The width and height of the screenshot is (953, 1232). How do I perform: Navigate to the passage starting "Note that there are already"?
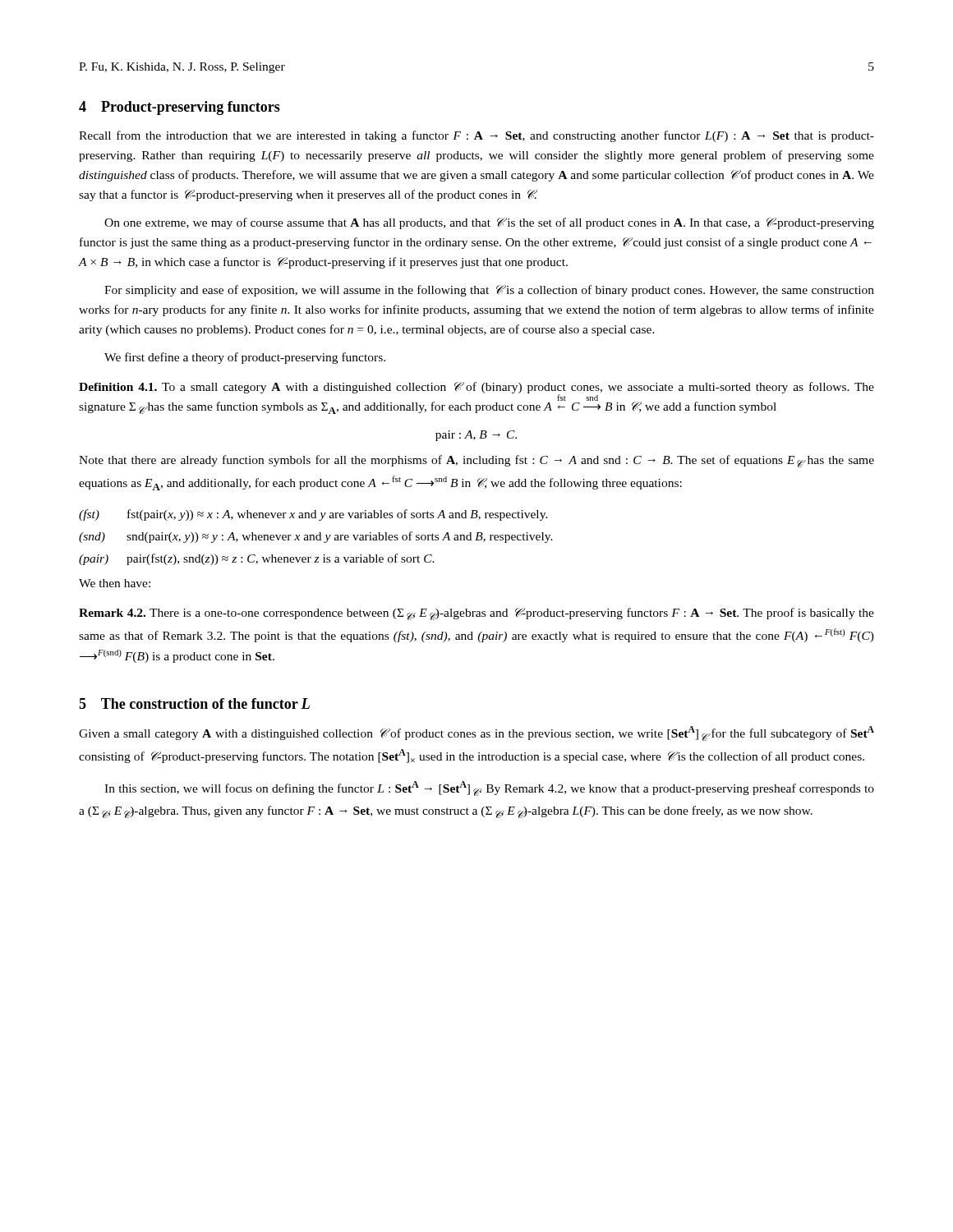[476, 473]
